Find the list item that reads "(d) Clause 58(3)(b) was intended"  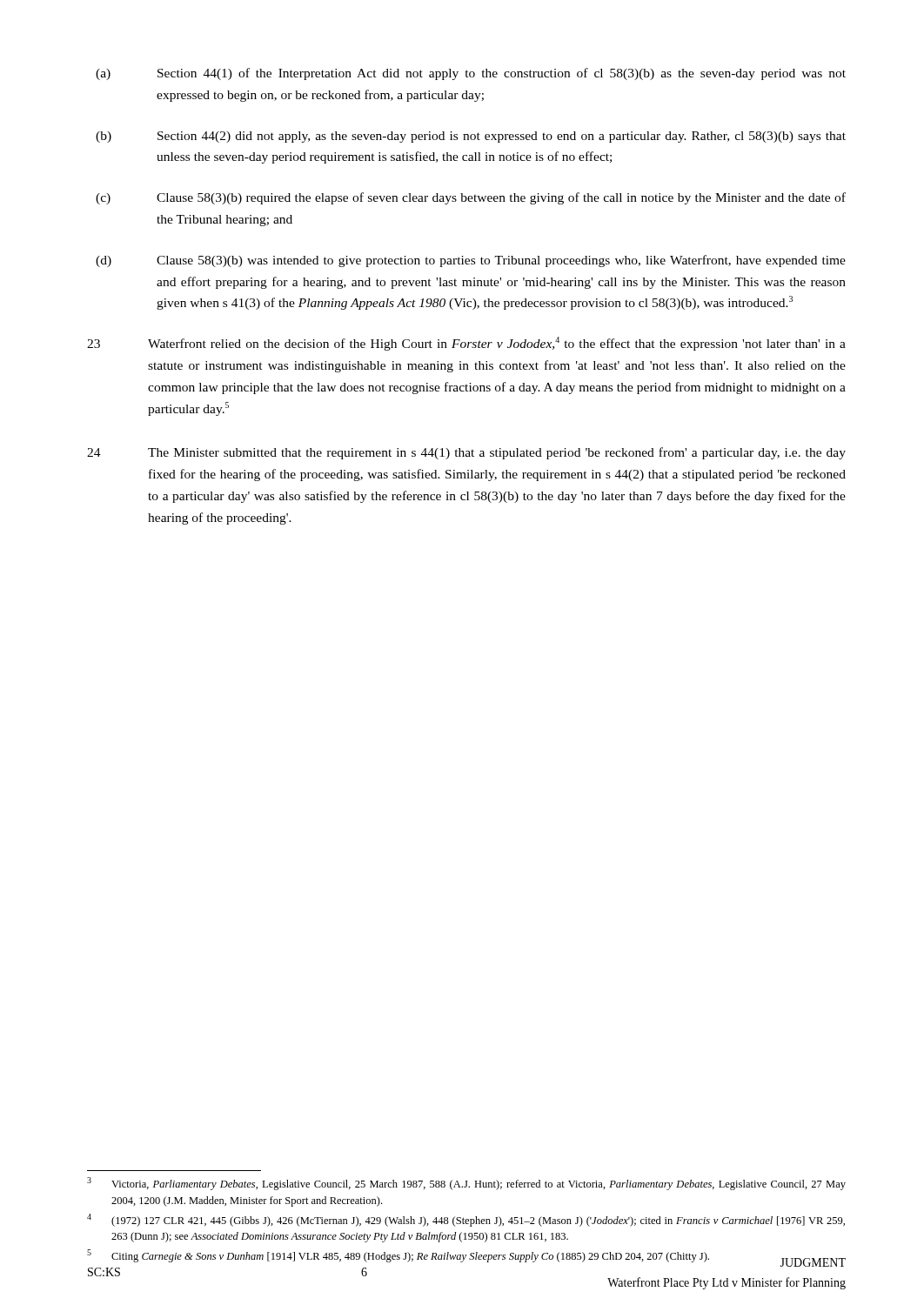pyautogui.click(x=466, y=282)
